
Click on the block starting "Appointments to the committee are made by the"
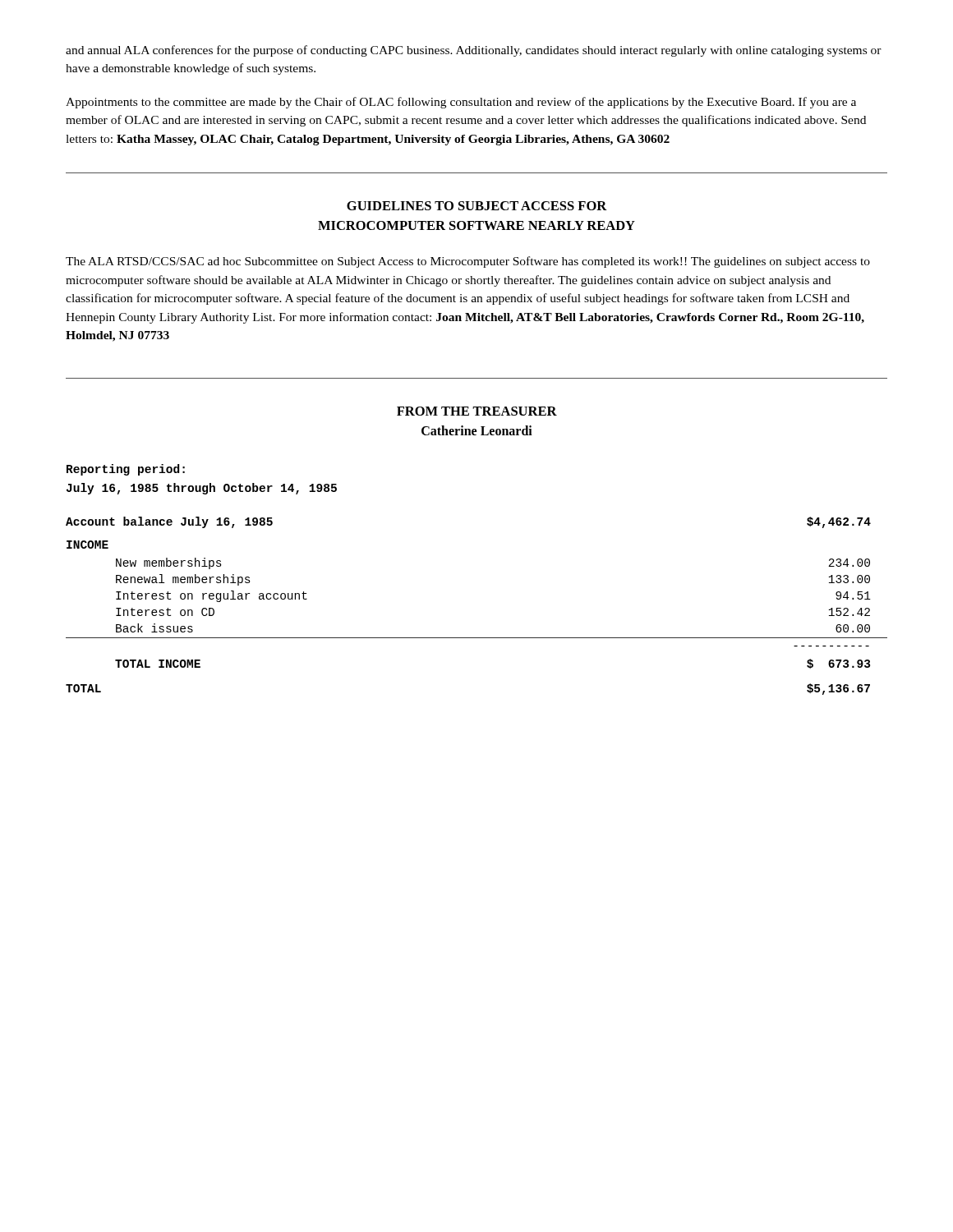[466, 120]
